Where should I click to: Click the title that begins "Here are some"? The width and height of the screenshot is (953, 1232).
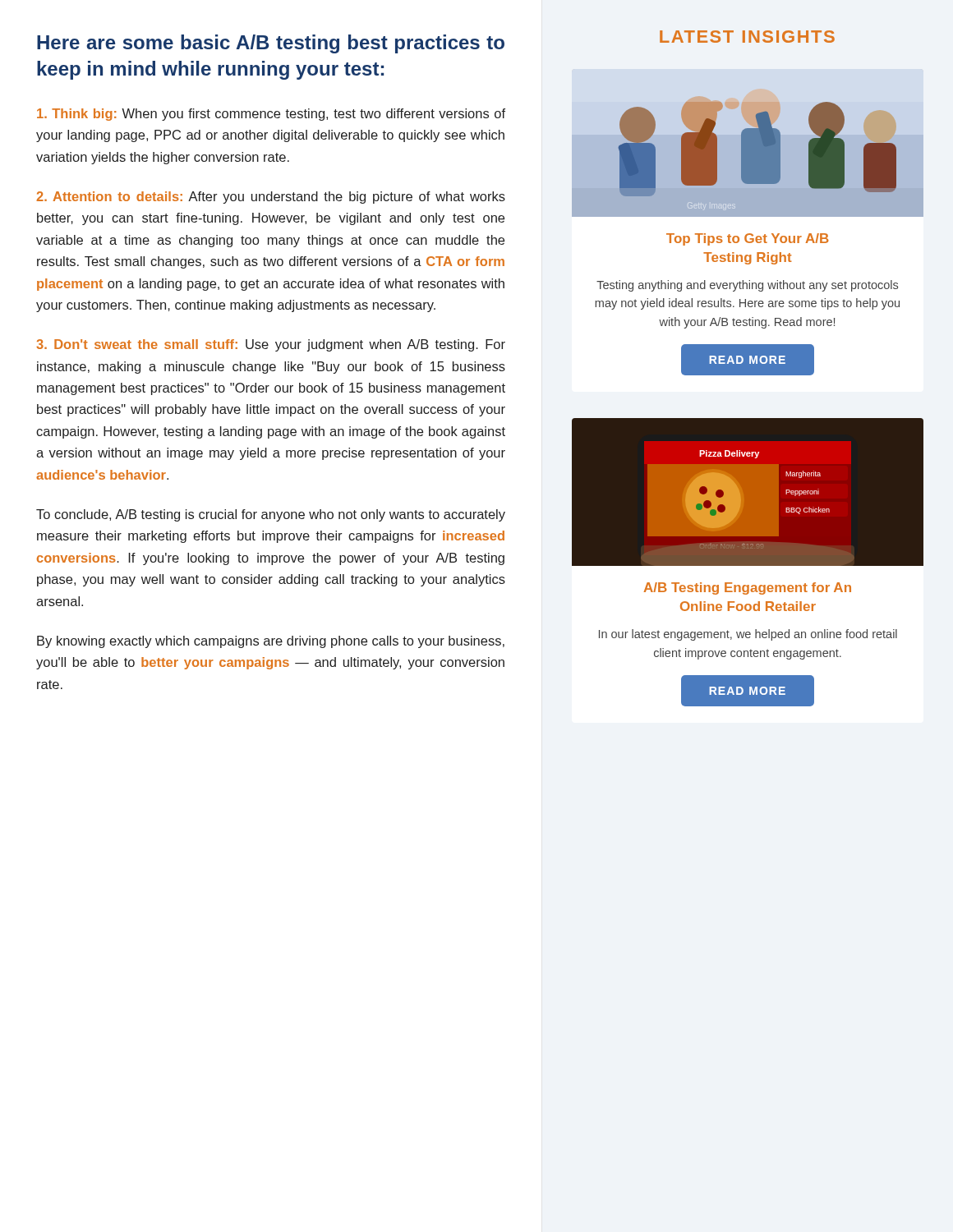click(271, 56)
